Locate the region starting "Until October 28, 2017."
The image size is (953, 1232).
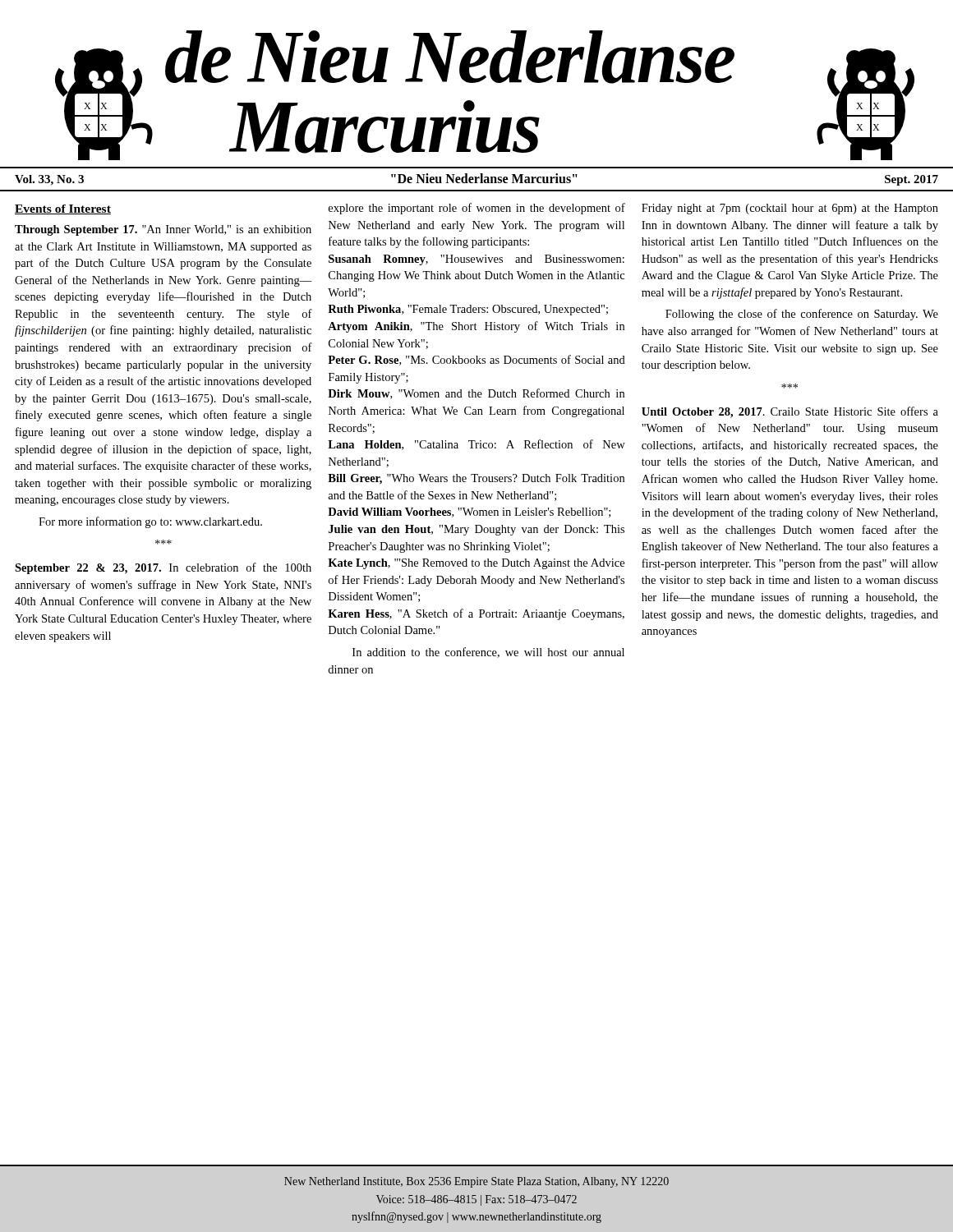pos(790,521)
